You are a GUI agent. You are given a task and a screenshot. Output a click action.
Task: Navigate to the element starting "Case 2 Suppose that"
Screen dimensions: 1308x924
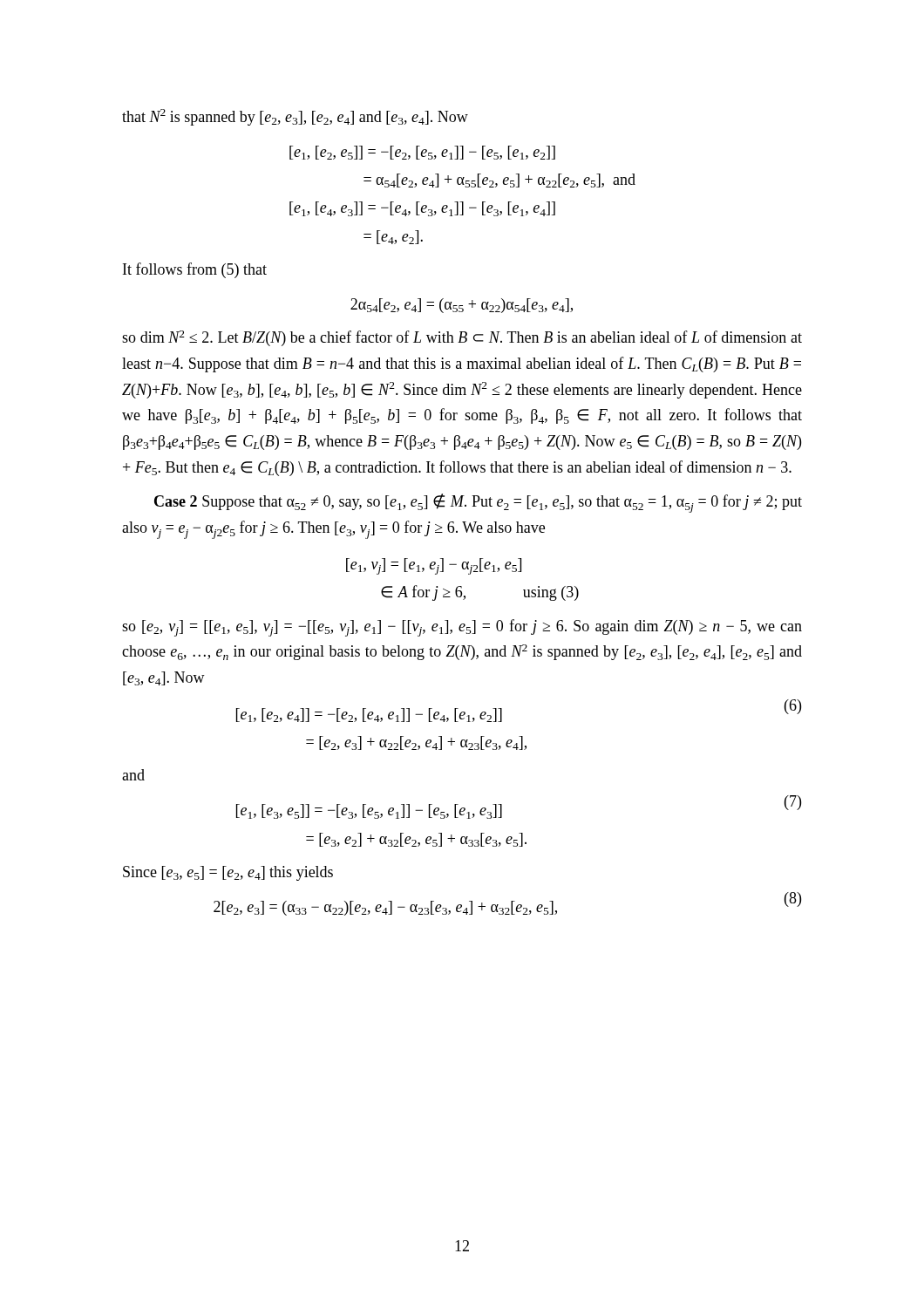pos(462,515)
